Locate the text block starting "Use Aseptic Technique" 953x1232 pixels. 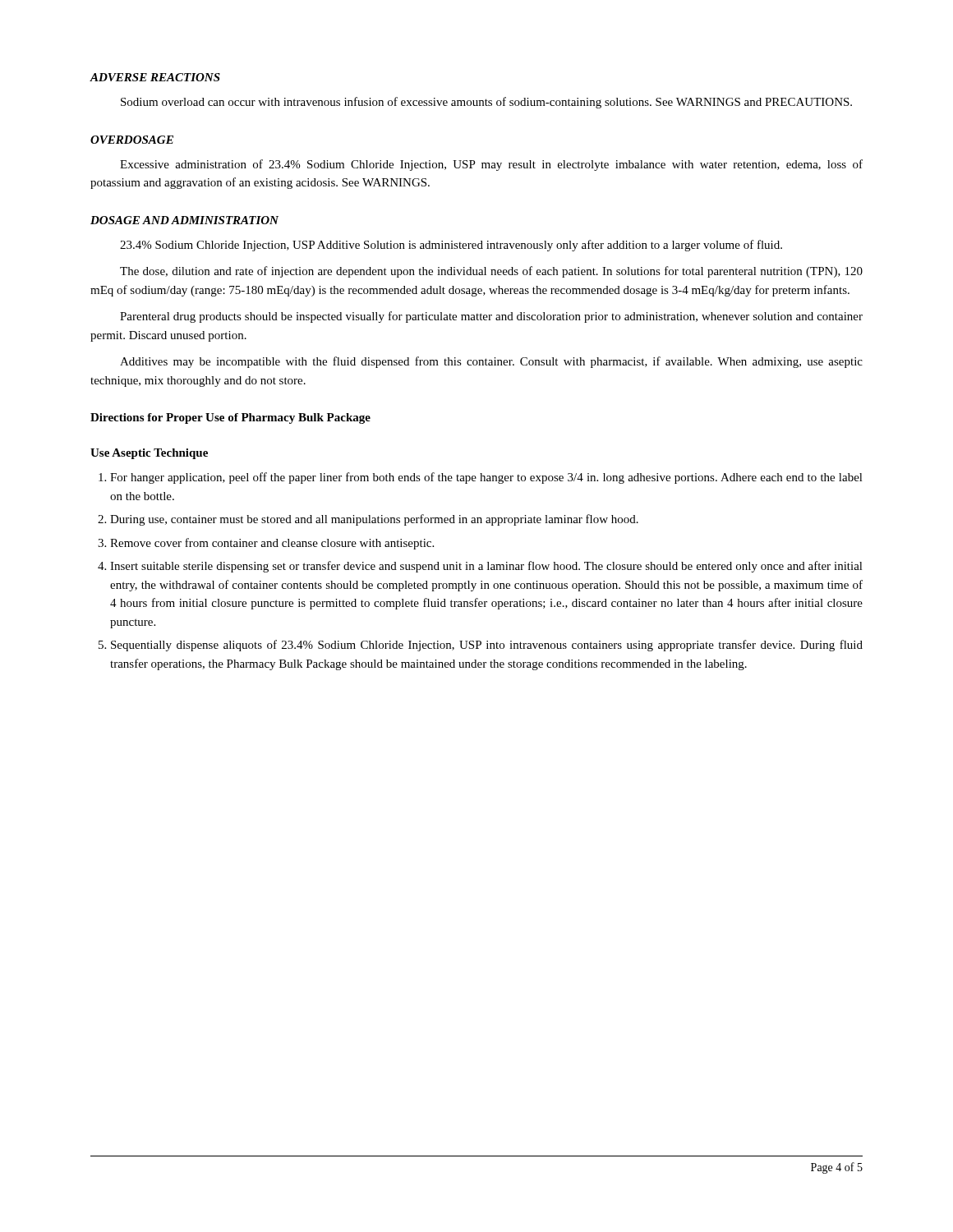pyautogui.click(x=149, y=453)
